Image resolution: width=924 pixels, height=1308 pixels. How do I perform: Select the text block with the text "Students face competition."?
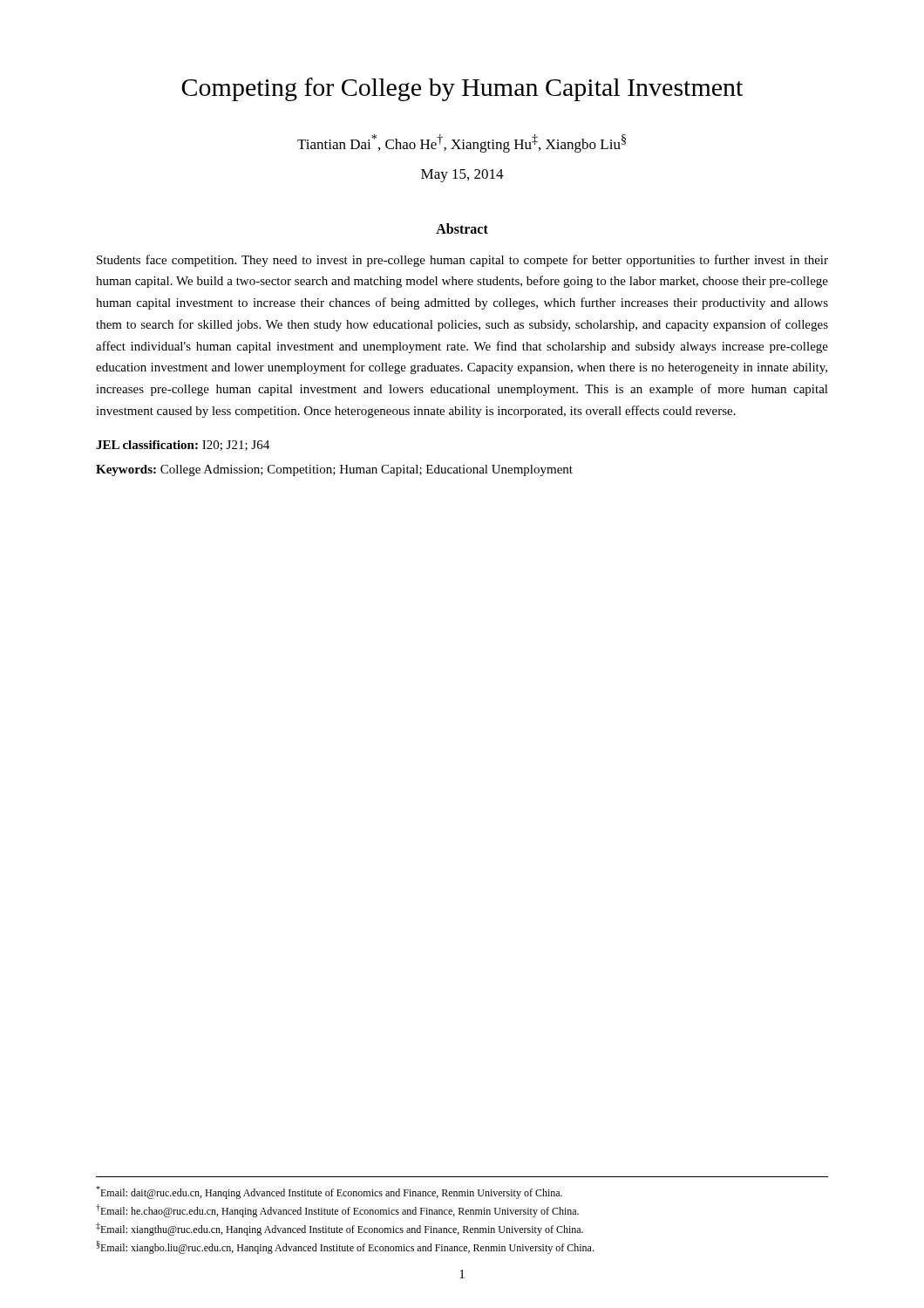[462, 335]
